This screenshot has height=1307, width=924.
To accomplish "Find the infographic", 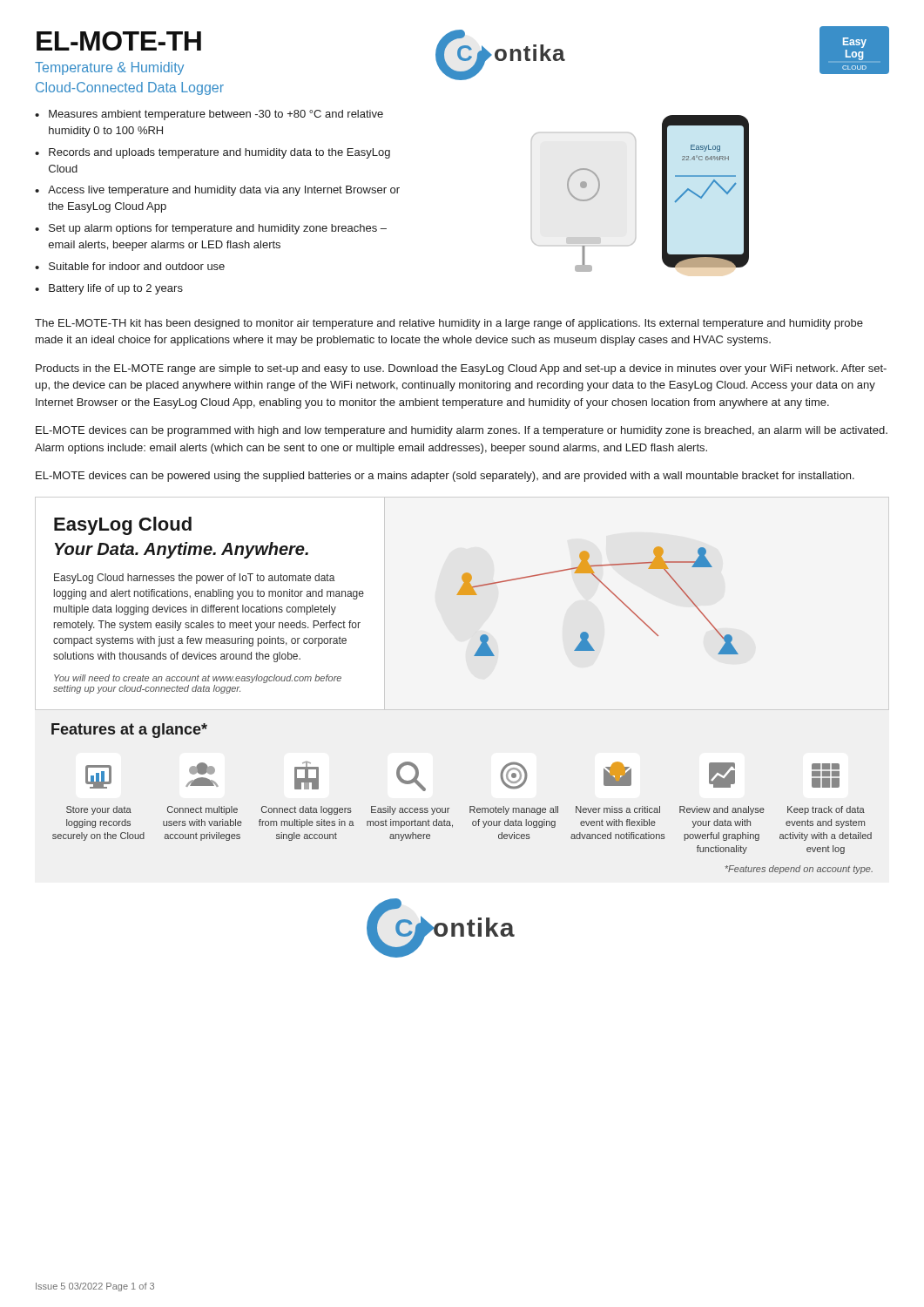I will pos(462,804).
